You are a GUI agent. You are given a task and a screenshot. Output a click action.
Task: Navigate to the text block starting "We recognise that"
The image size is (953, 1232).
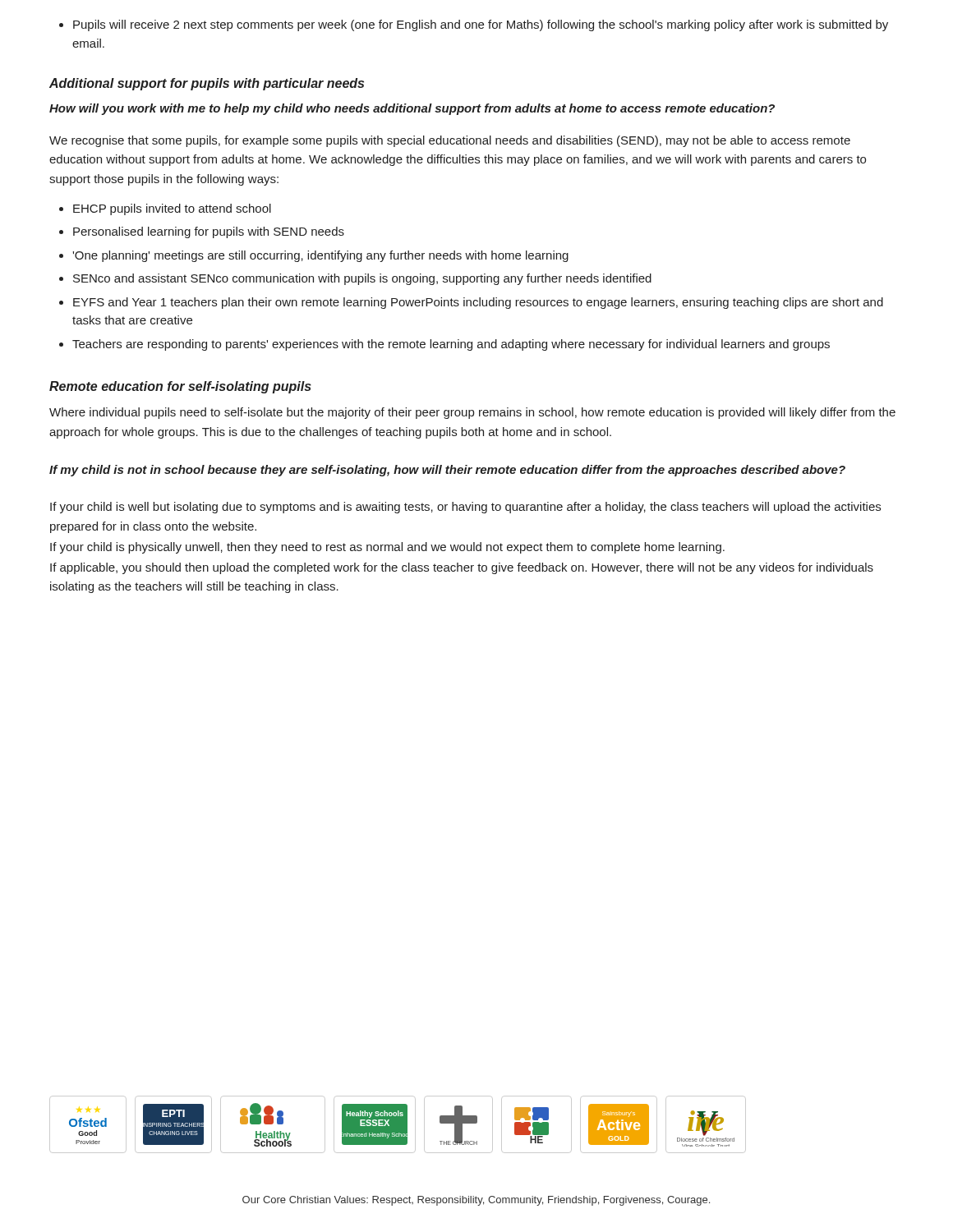click(x=476, y=159)
